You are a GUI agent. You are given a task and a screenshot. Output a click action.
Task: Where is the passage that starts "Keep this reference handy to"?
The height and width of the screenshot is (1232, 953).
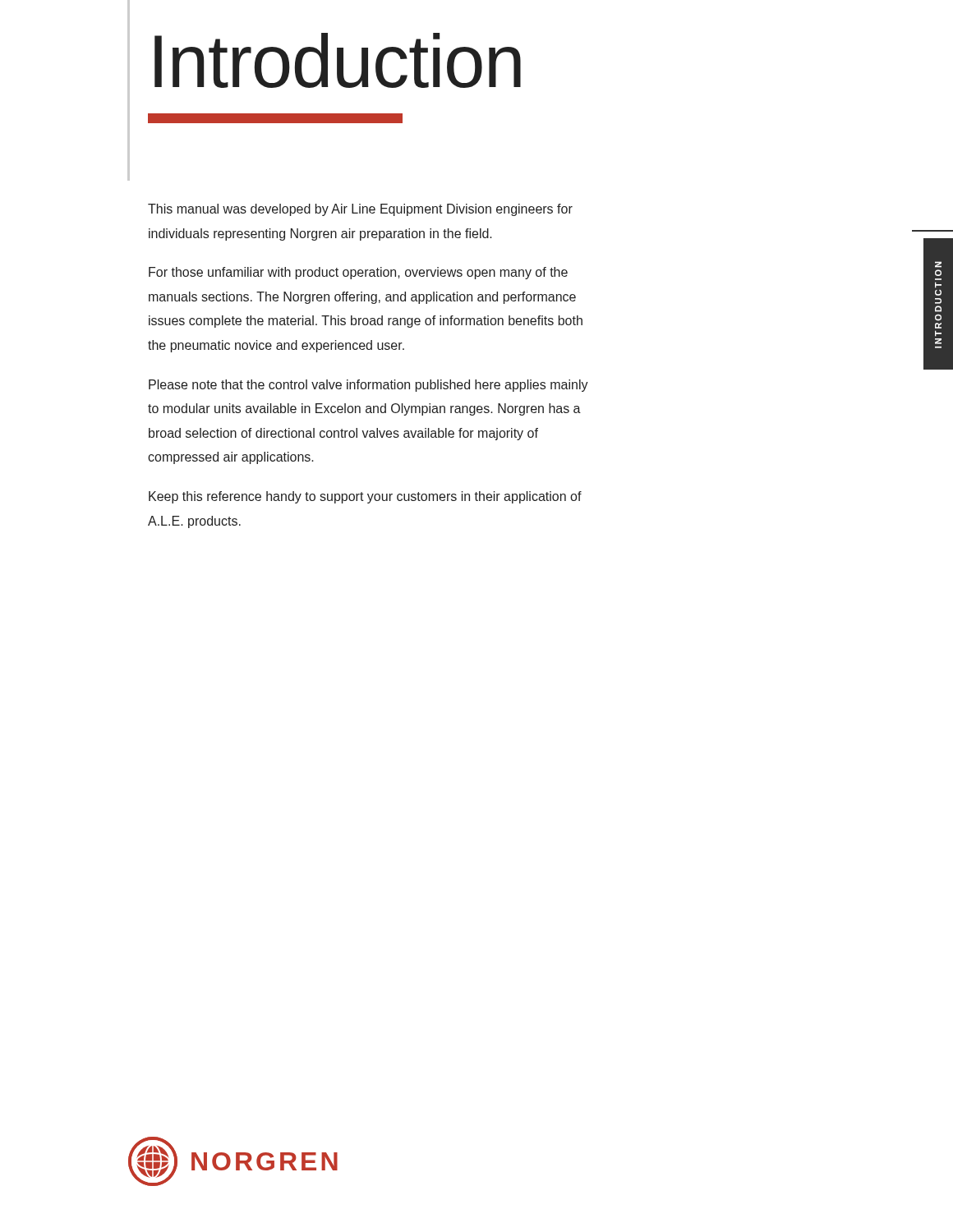coord(365,509)
